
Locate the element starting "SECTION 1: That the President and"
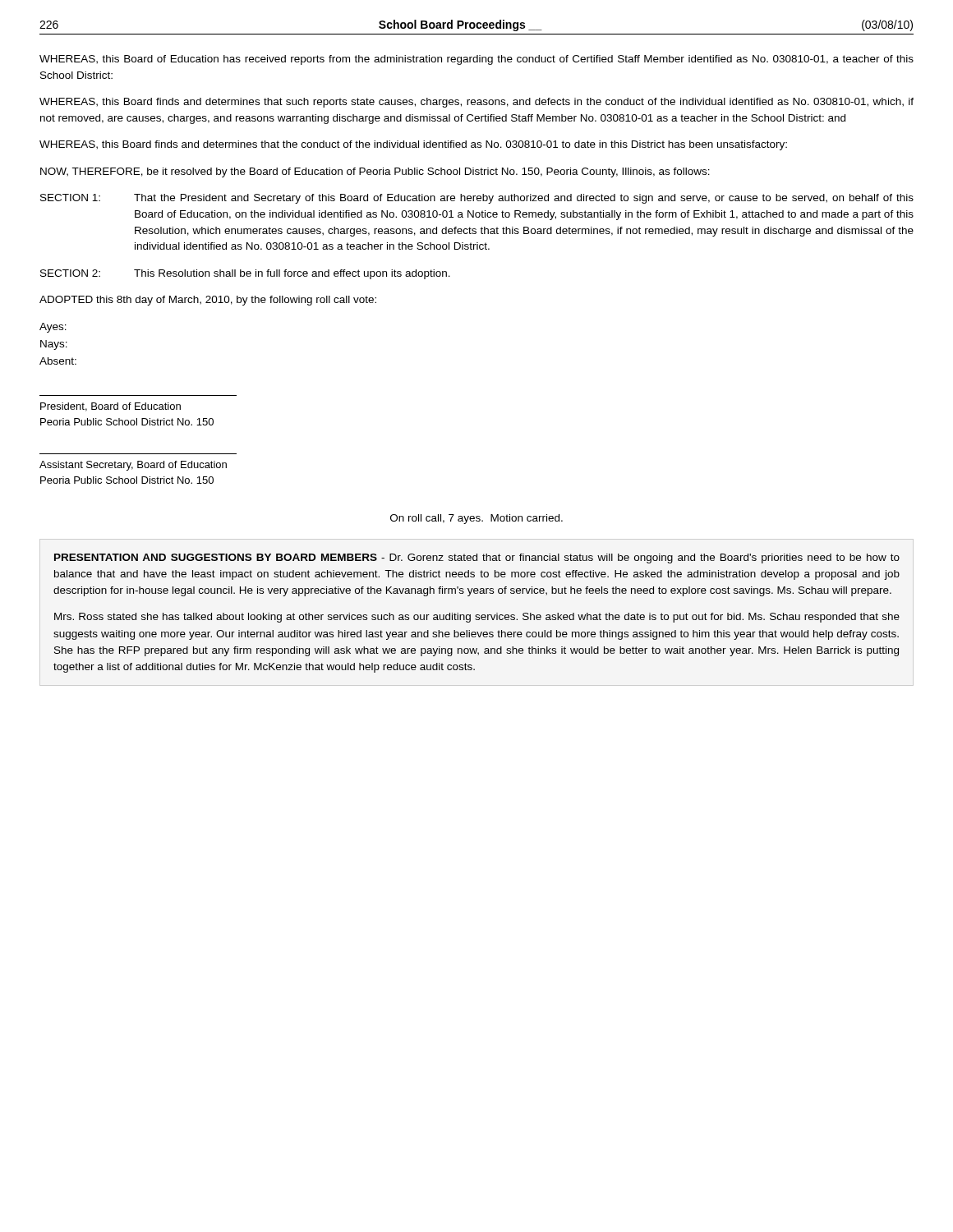click(476, 222)
